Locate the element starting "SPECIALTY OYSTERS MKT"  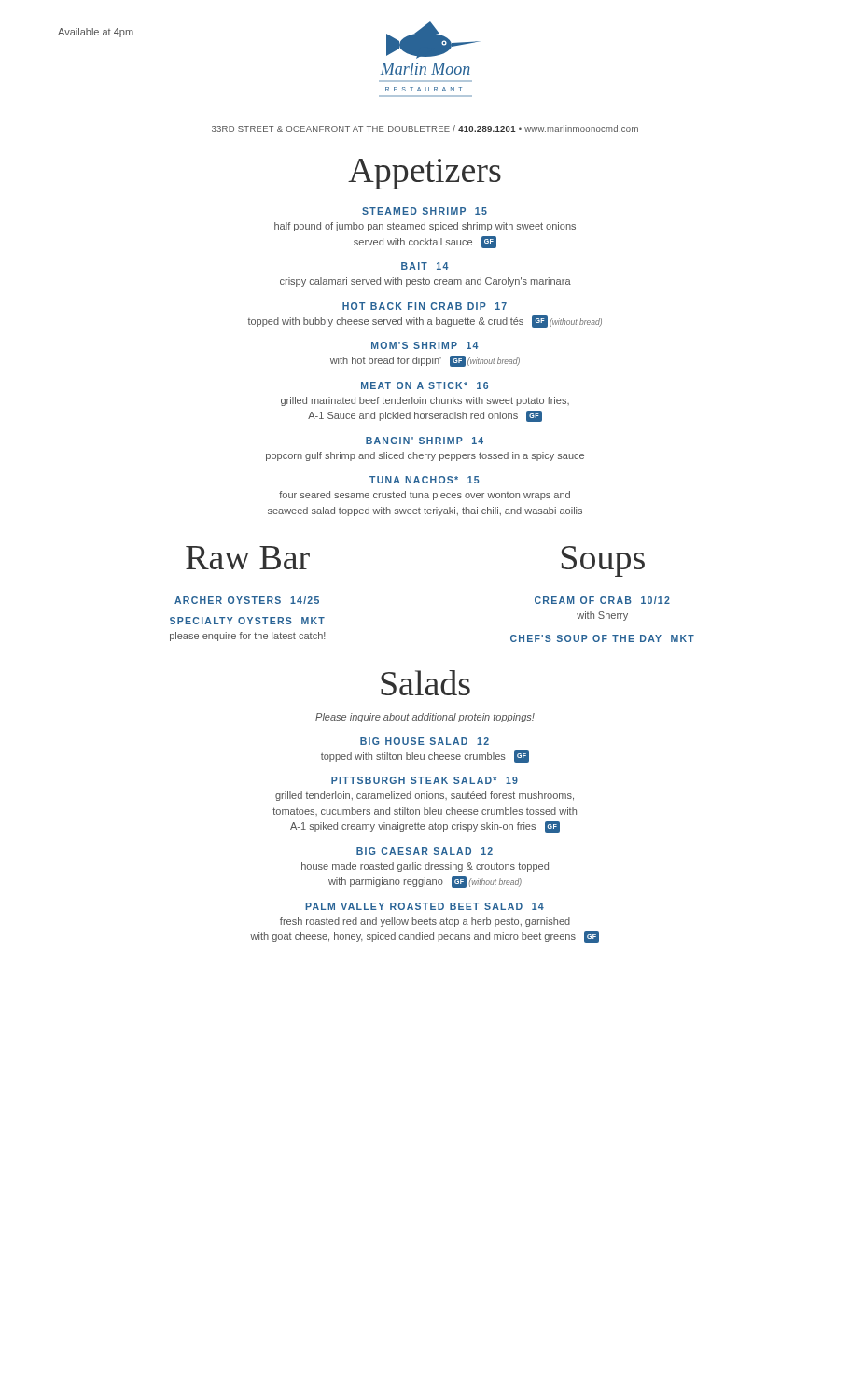click(247, 621)
